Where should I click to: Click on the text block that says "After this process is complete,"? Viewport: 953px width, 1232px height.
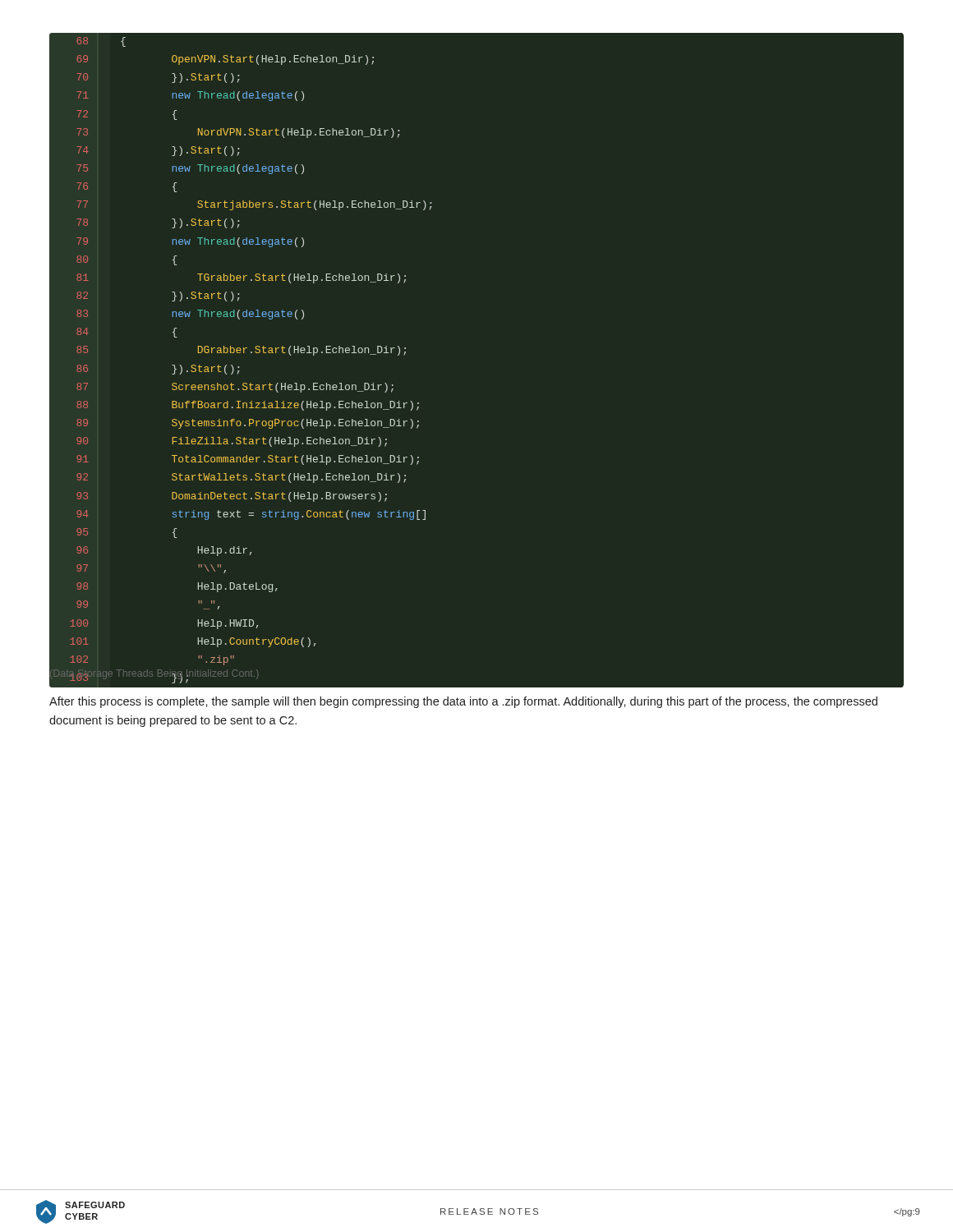tap(476, 711)
